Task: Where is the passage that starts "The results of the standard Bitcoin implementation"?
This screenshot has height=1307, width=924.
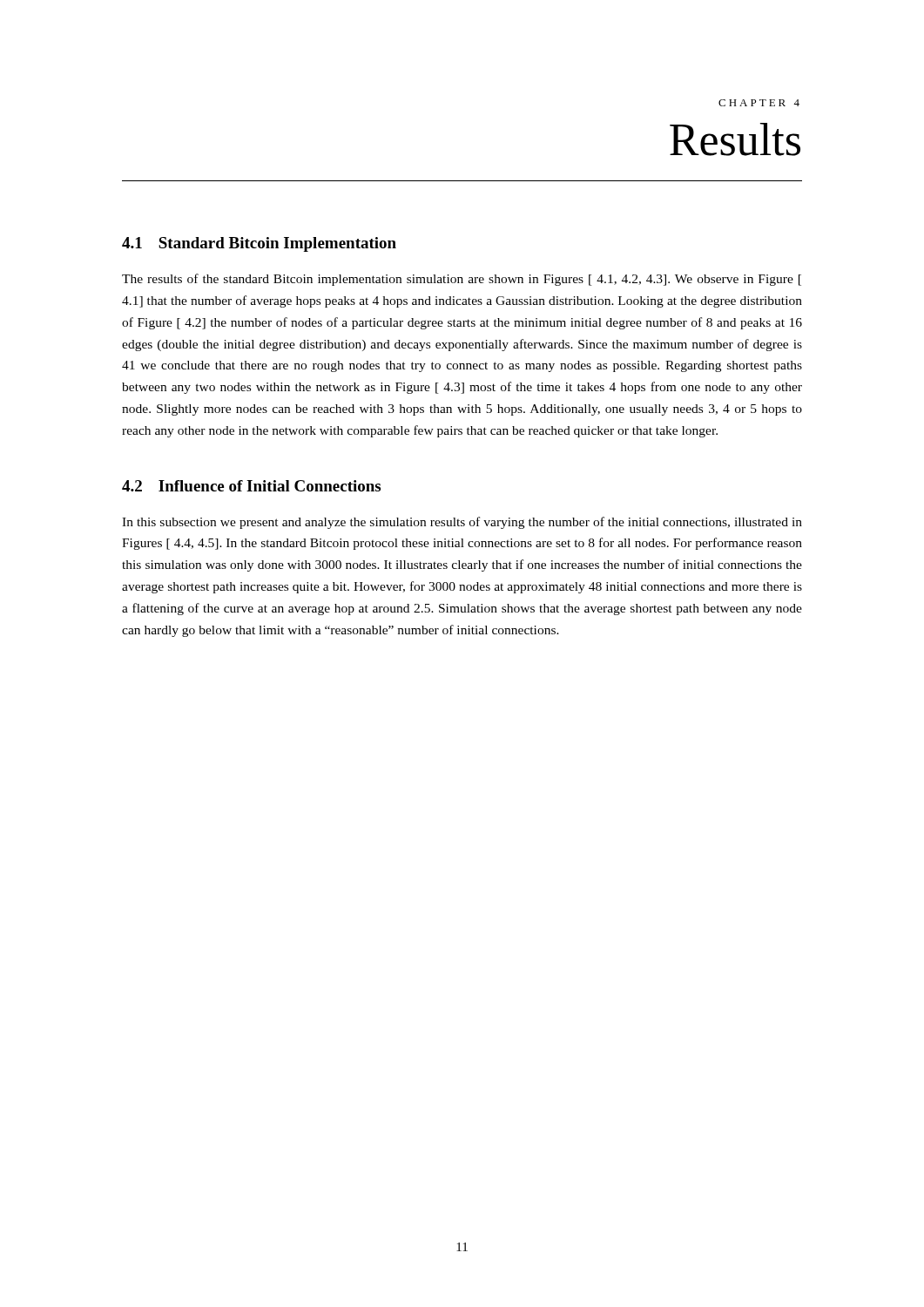Action: (x=462, y=354)
